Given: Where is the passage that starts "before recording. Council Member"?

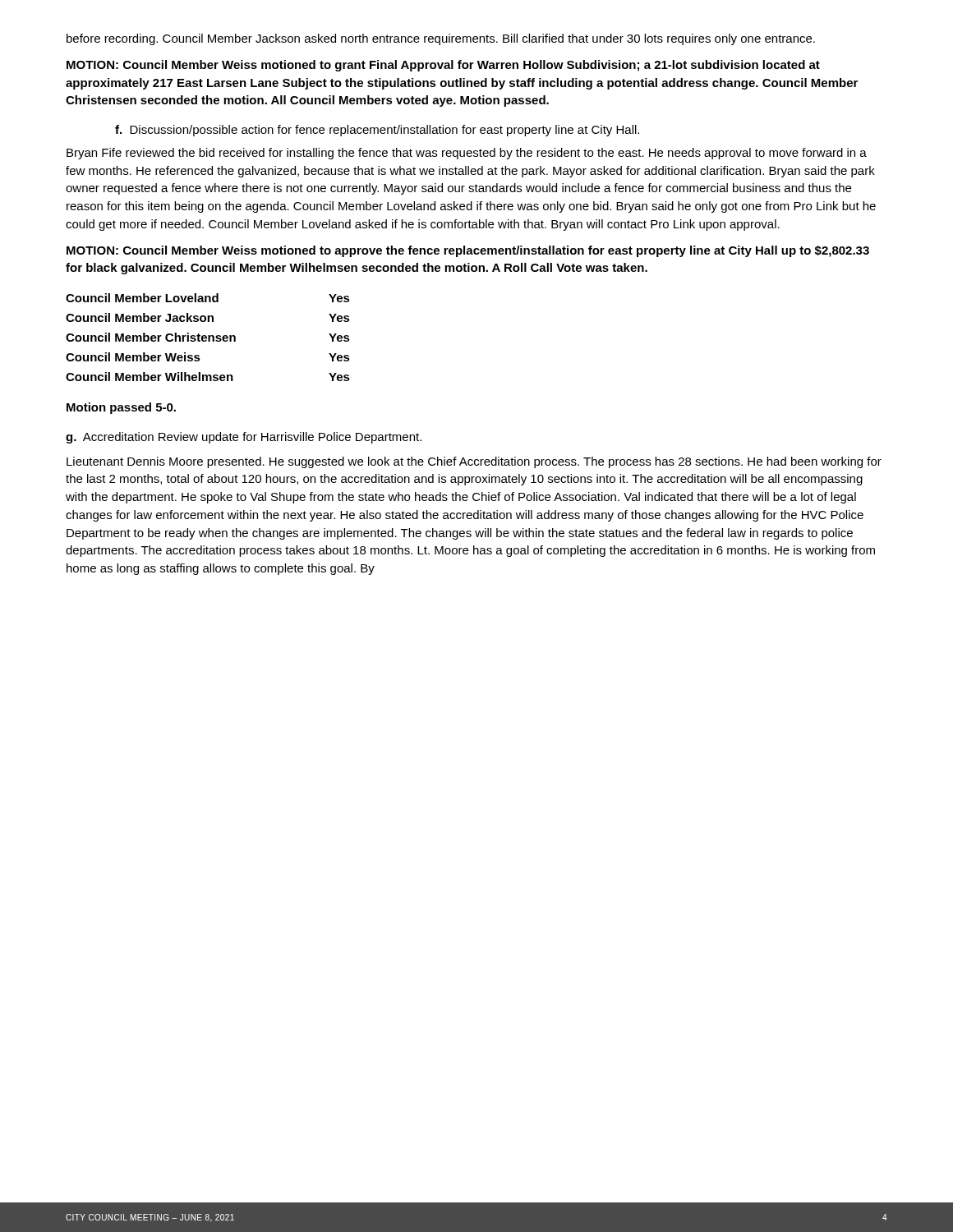Looking at the screenshot, I should click(x=441, y=38).
